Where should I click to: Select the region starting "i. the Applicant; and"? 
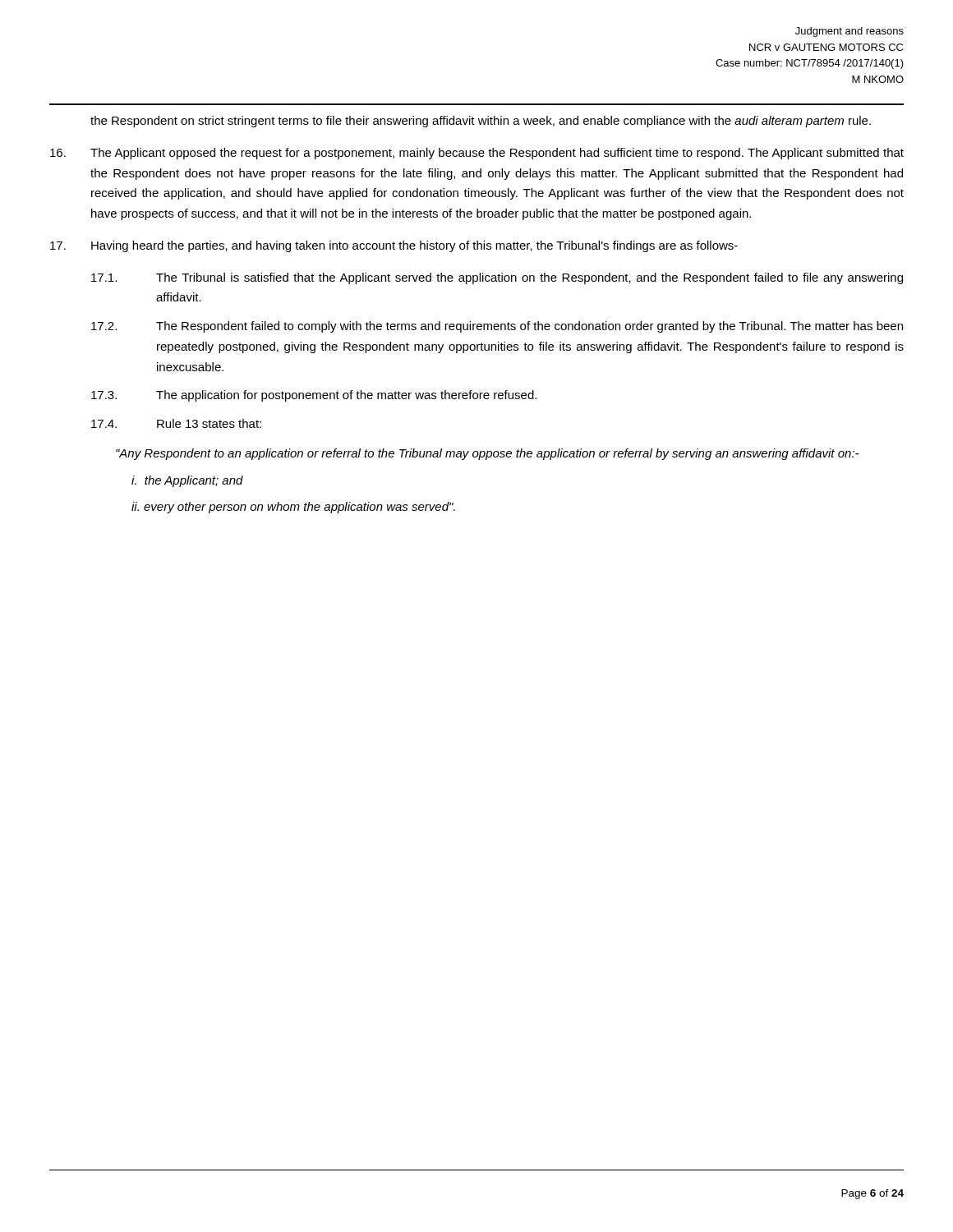point(187,480)
